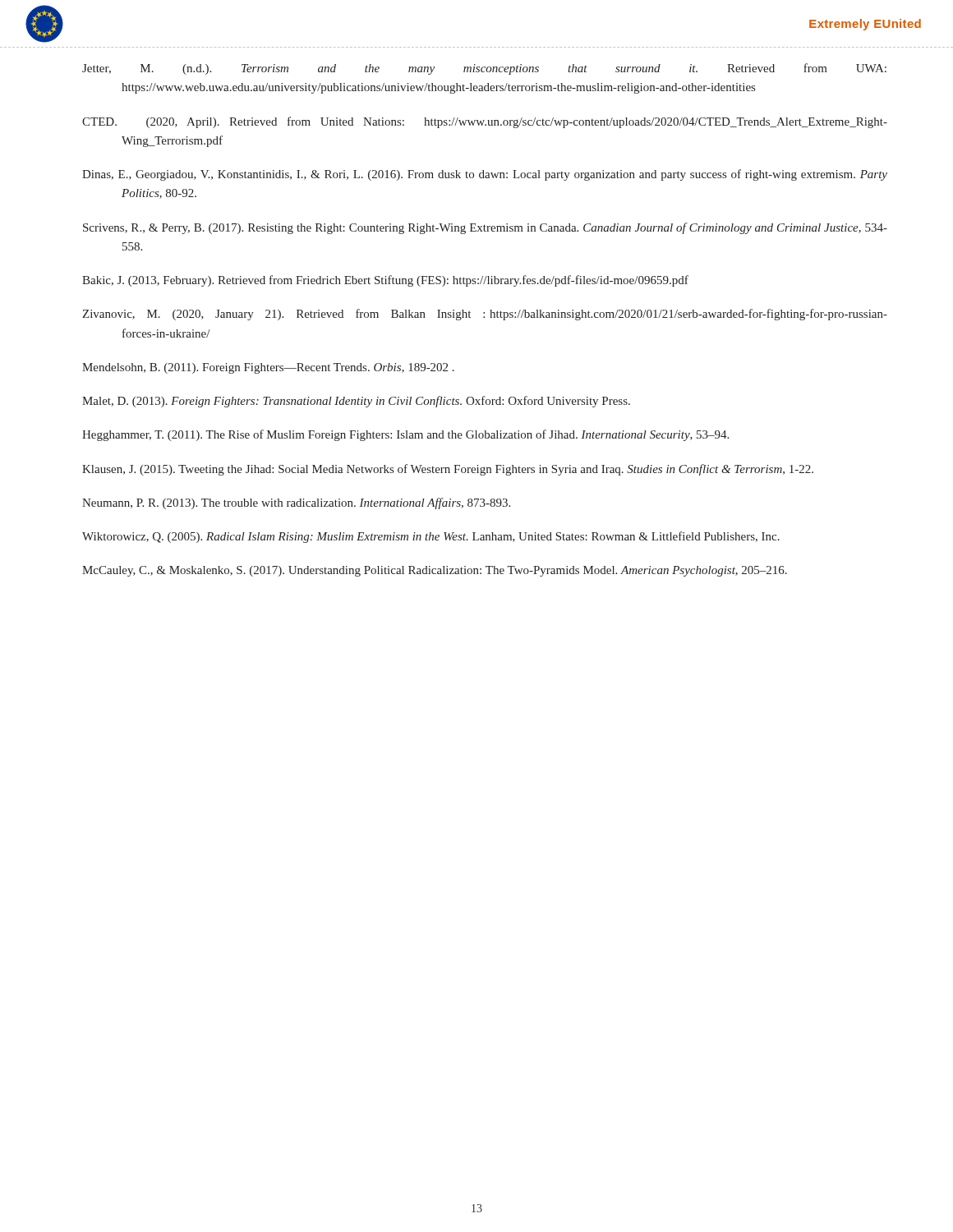The image size is (953, 1232).
Task: Point to the text starting "Mendelsohn, B. (2011). Foreign"
Action: click(x=269, y=367)
